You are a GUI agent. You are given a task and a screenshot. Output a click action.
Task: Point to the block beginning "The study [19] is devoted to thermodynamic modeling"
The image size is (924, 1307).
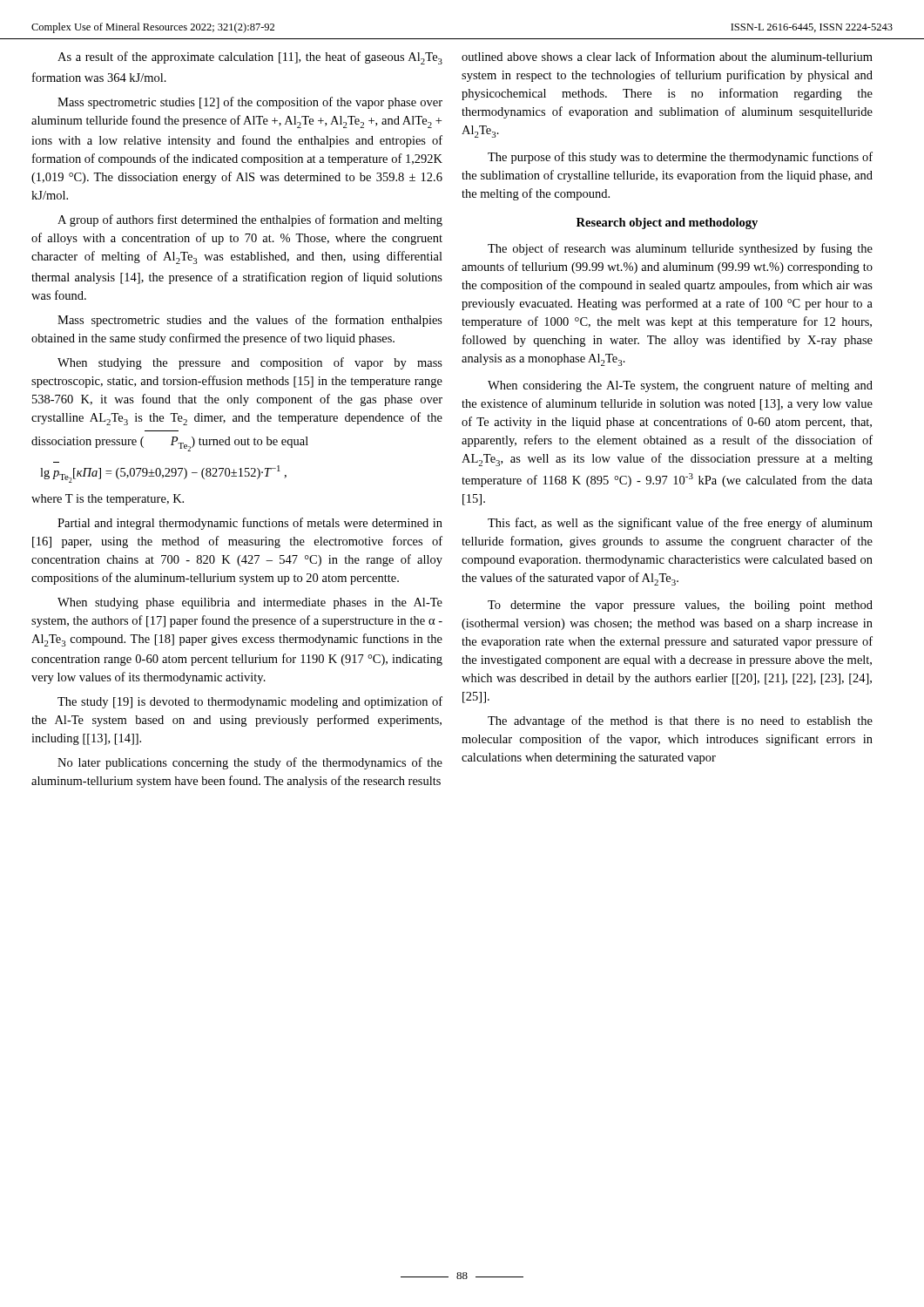click(237, 721)
